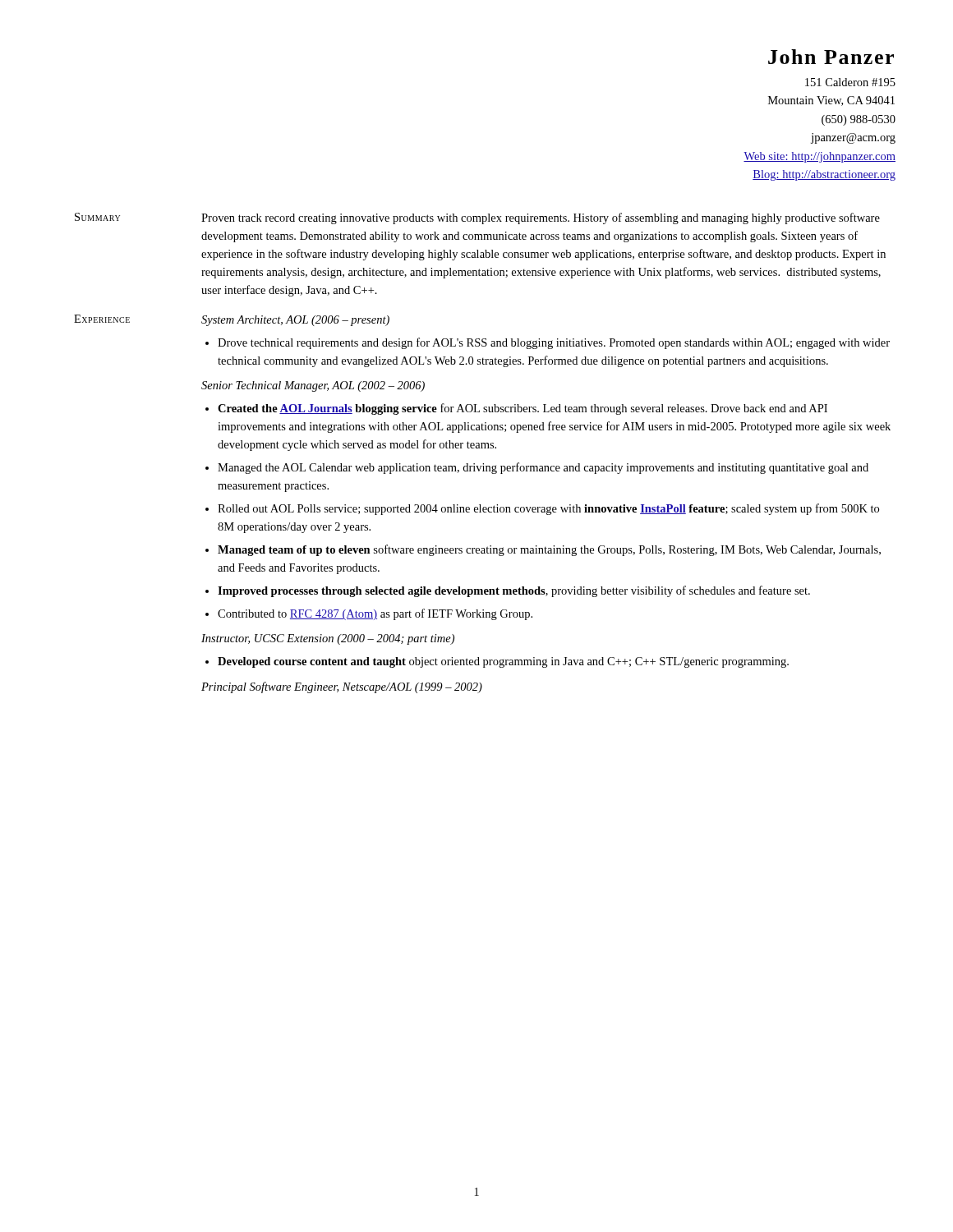
Task: Click on the text block that reads "Senior Technical Manager, AOL"
Action: pyautogui.click(x=313, y=385)
